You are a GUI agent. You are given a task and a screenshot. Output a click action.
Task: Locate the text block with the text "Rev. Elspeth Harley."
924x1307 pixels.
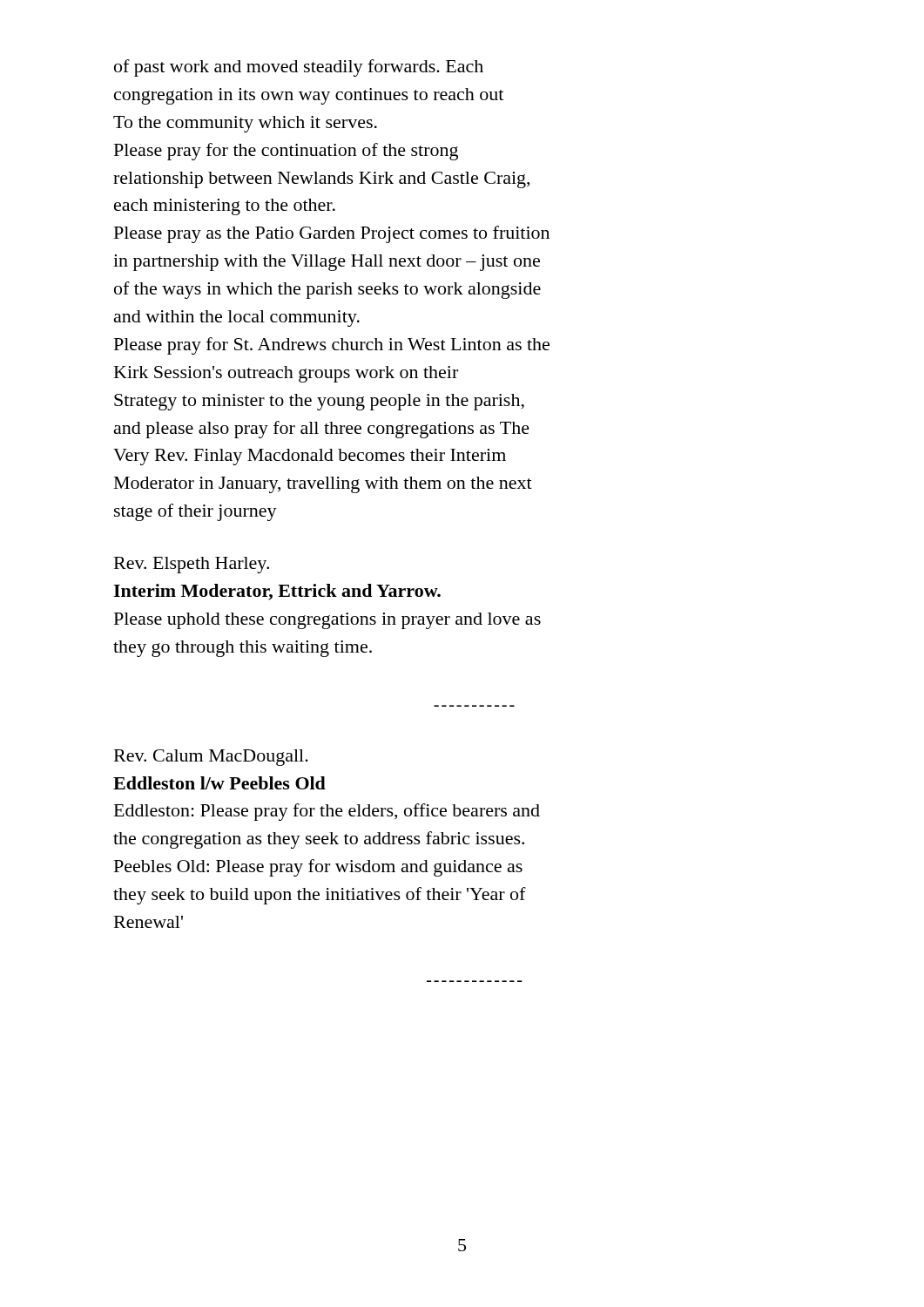(327, 604)
